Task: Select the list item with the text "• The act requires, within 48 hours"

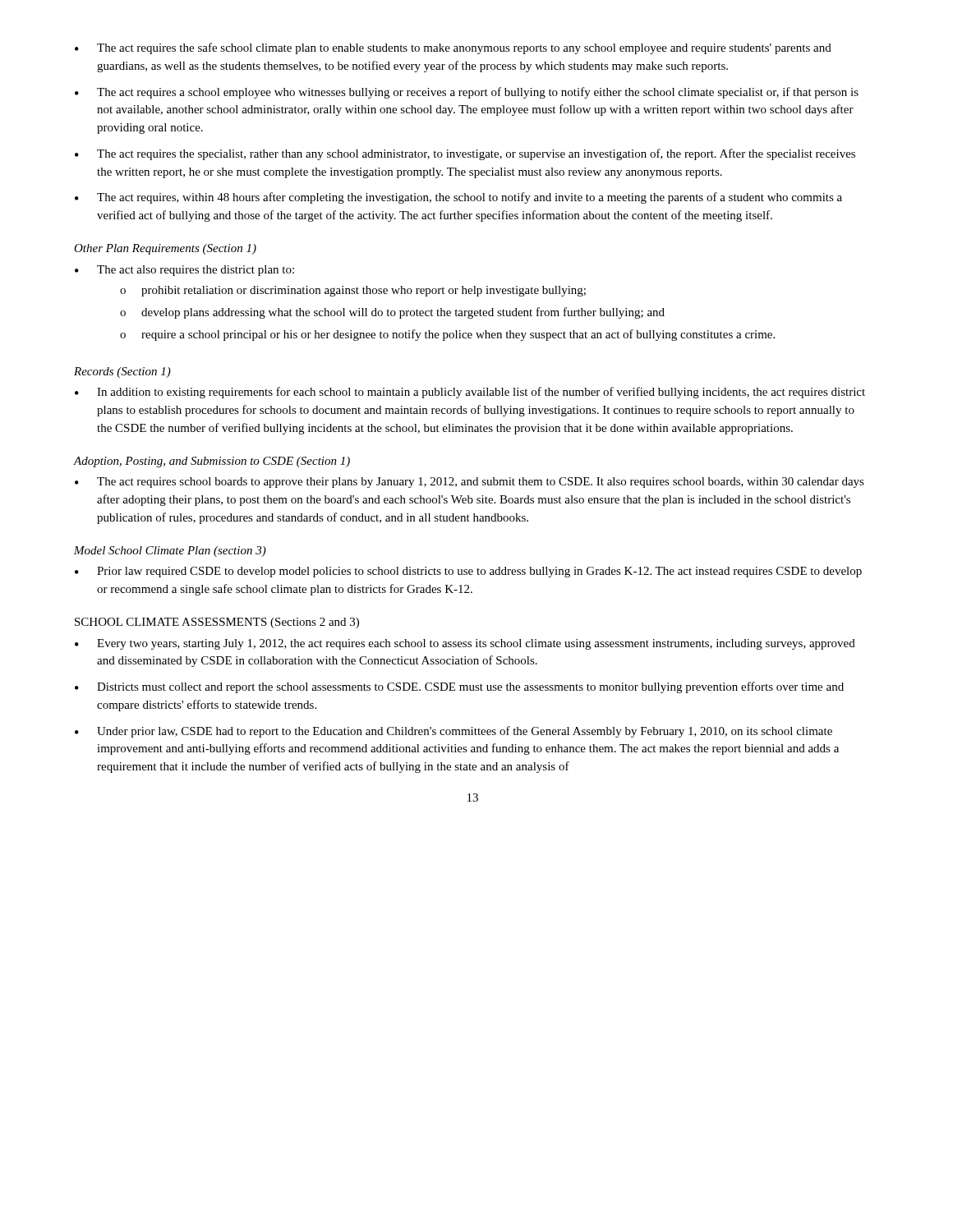Action: pos(472,207)
